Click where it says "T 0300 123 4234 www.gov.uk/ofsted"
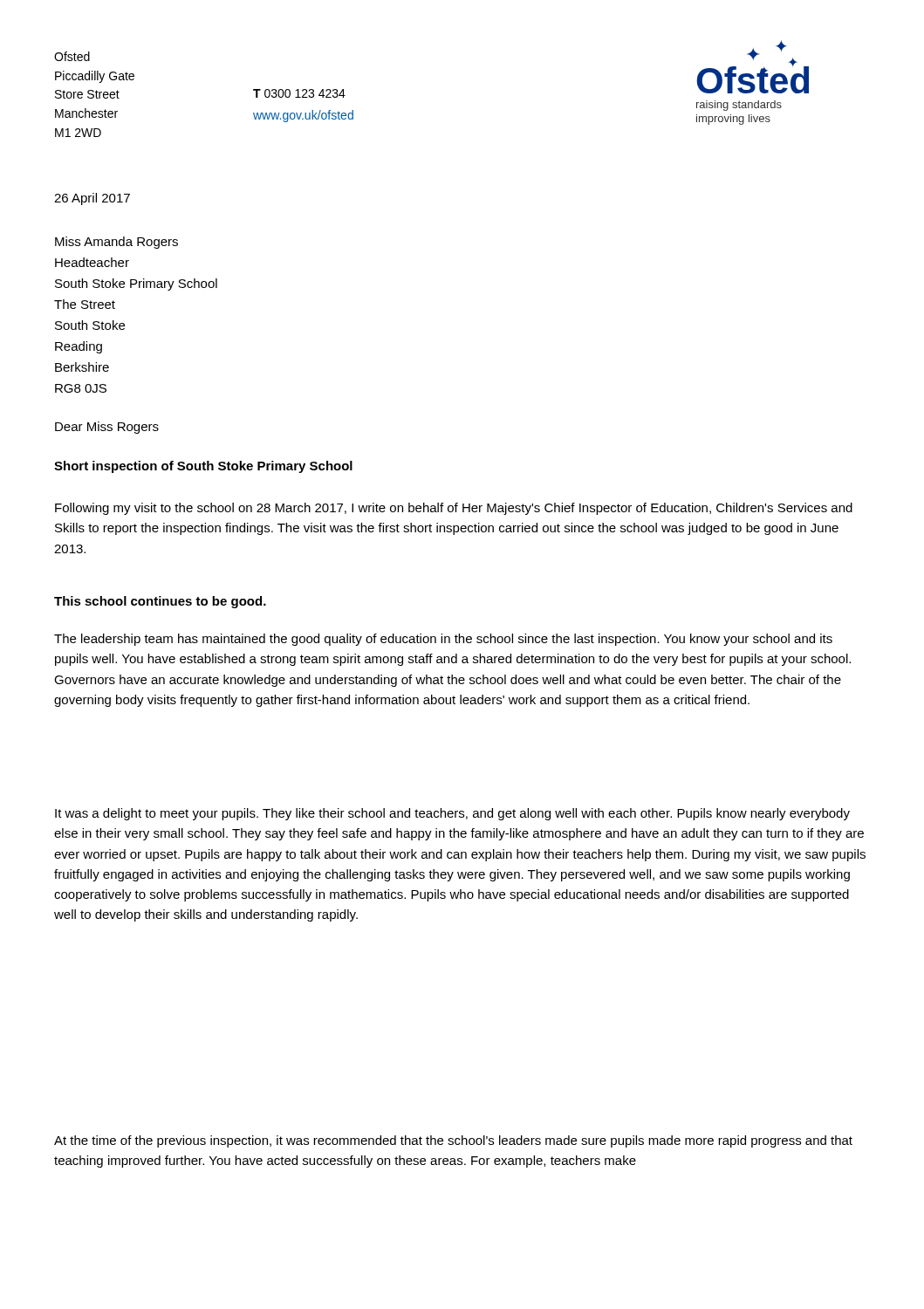 [x=303, y=104]
